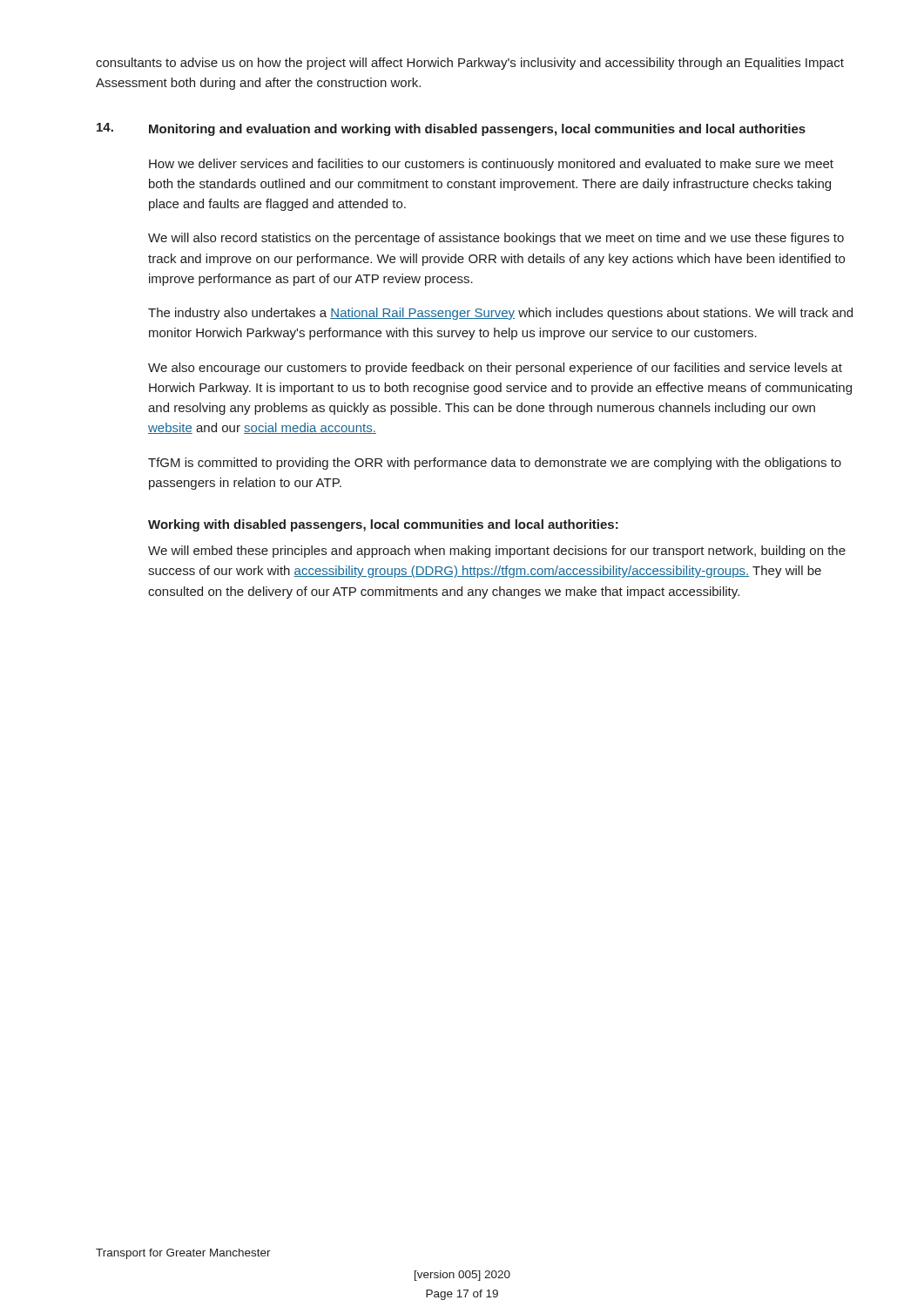
Task: Navigate to the passage starting "We will embed"
Action: click(x=497, y=571)
